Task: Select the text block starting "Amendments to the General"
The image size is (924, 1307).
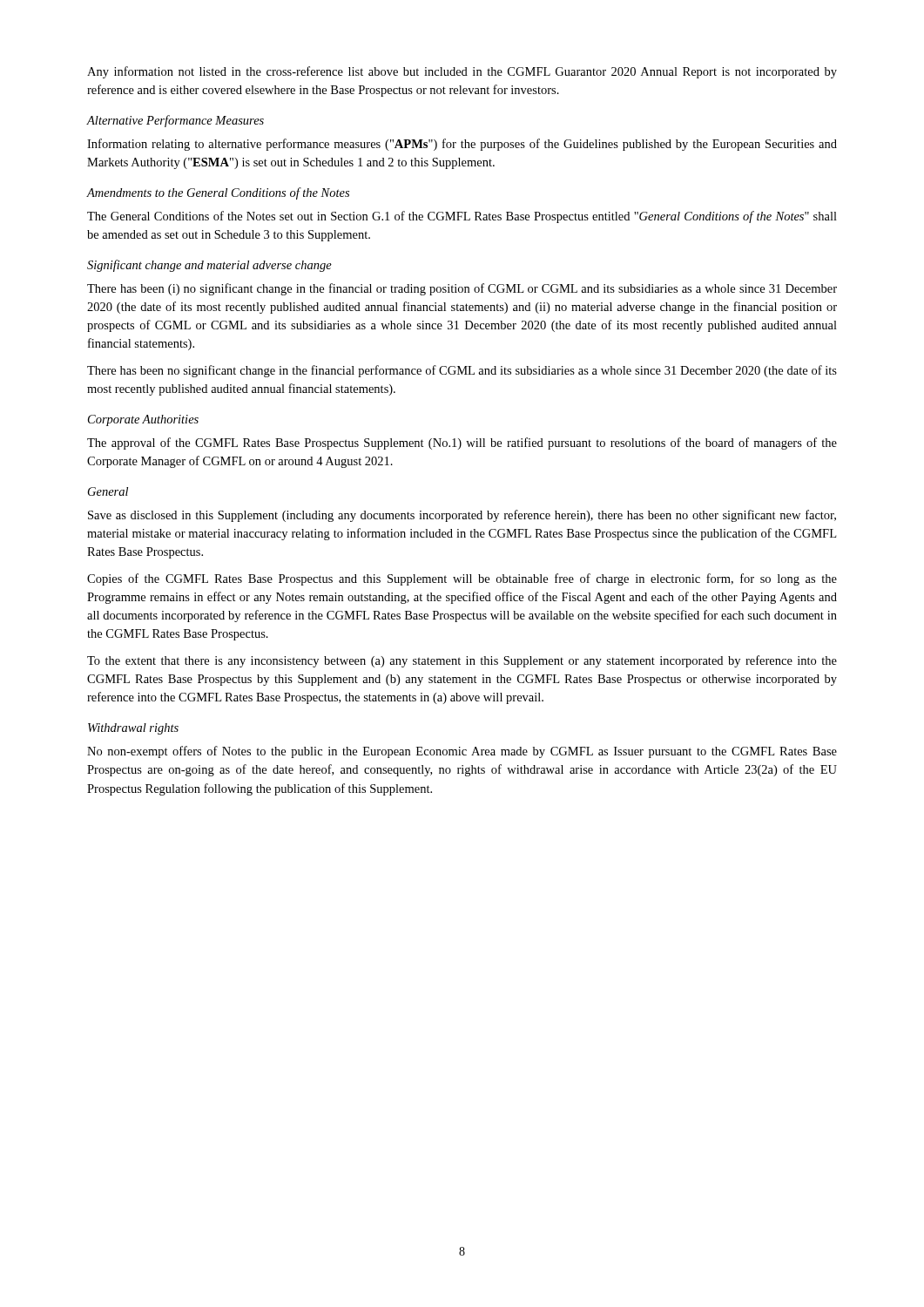Action: [218, 193]
